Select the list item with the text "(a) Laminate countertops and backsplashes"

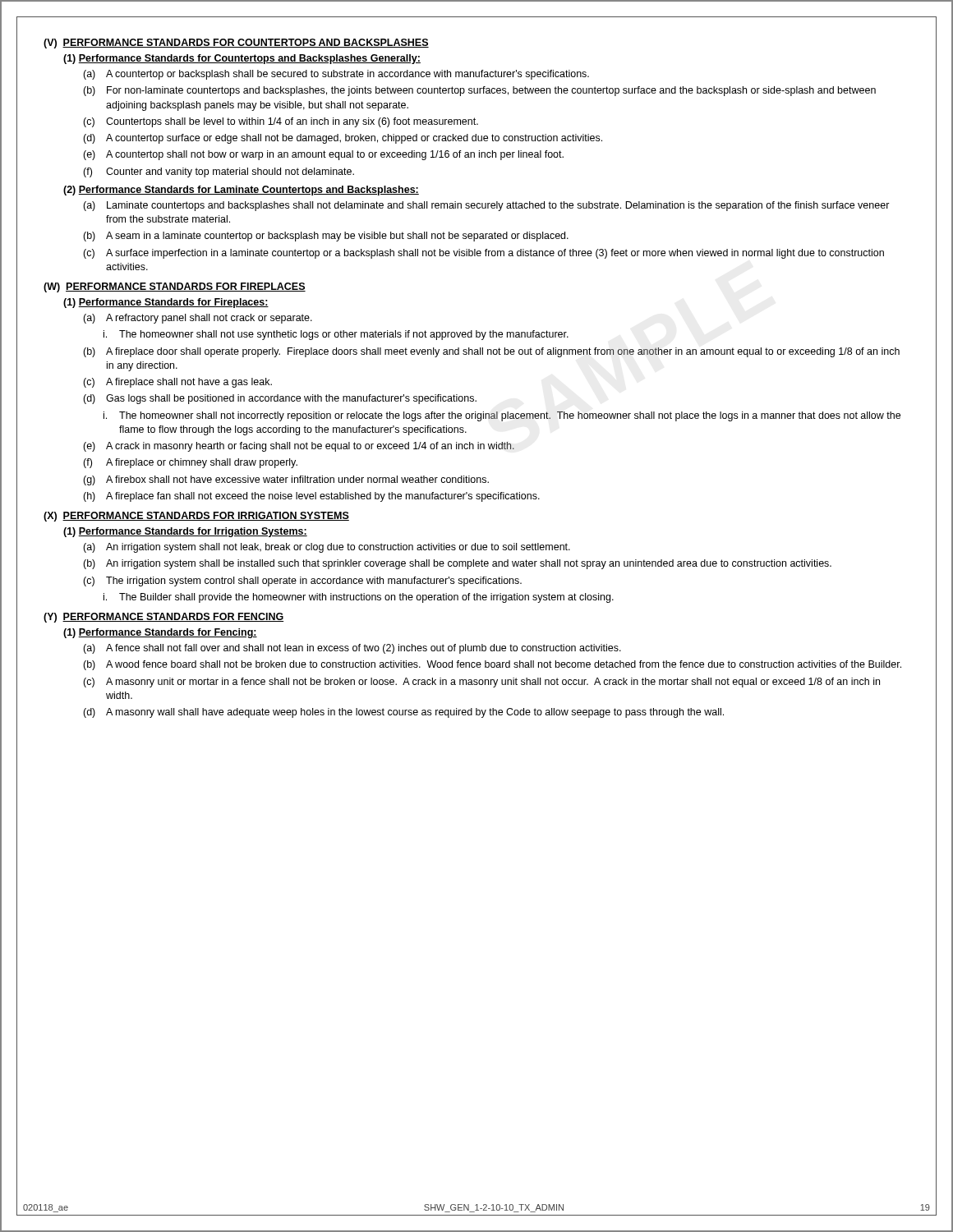[496, 213]
